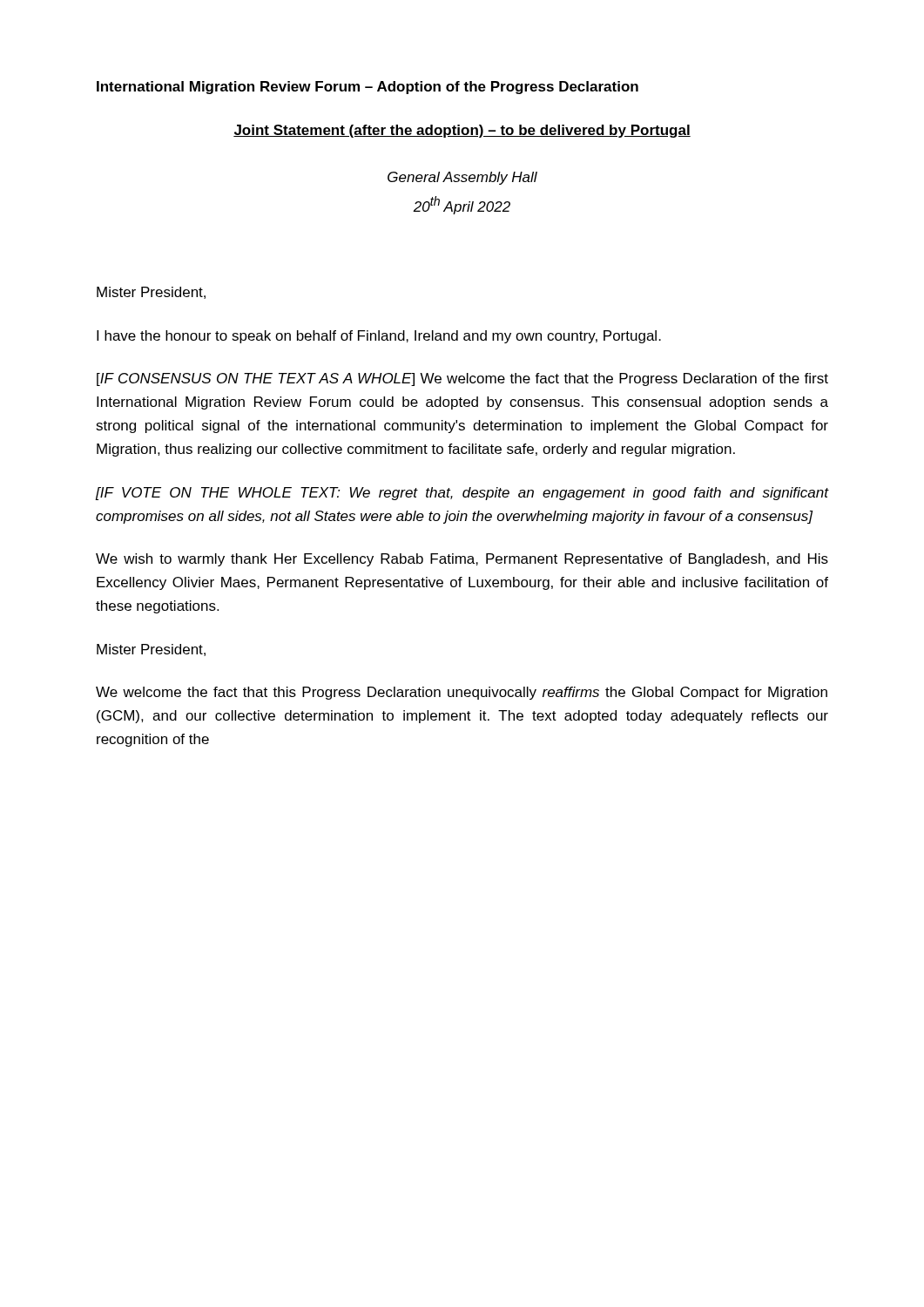This screenshot has width=924, height=1307.
Task: Navigate to the element starting "[IF VOTE ON THE"
Action: 462,504
